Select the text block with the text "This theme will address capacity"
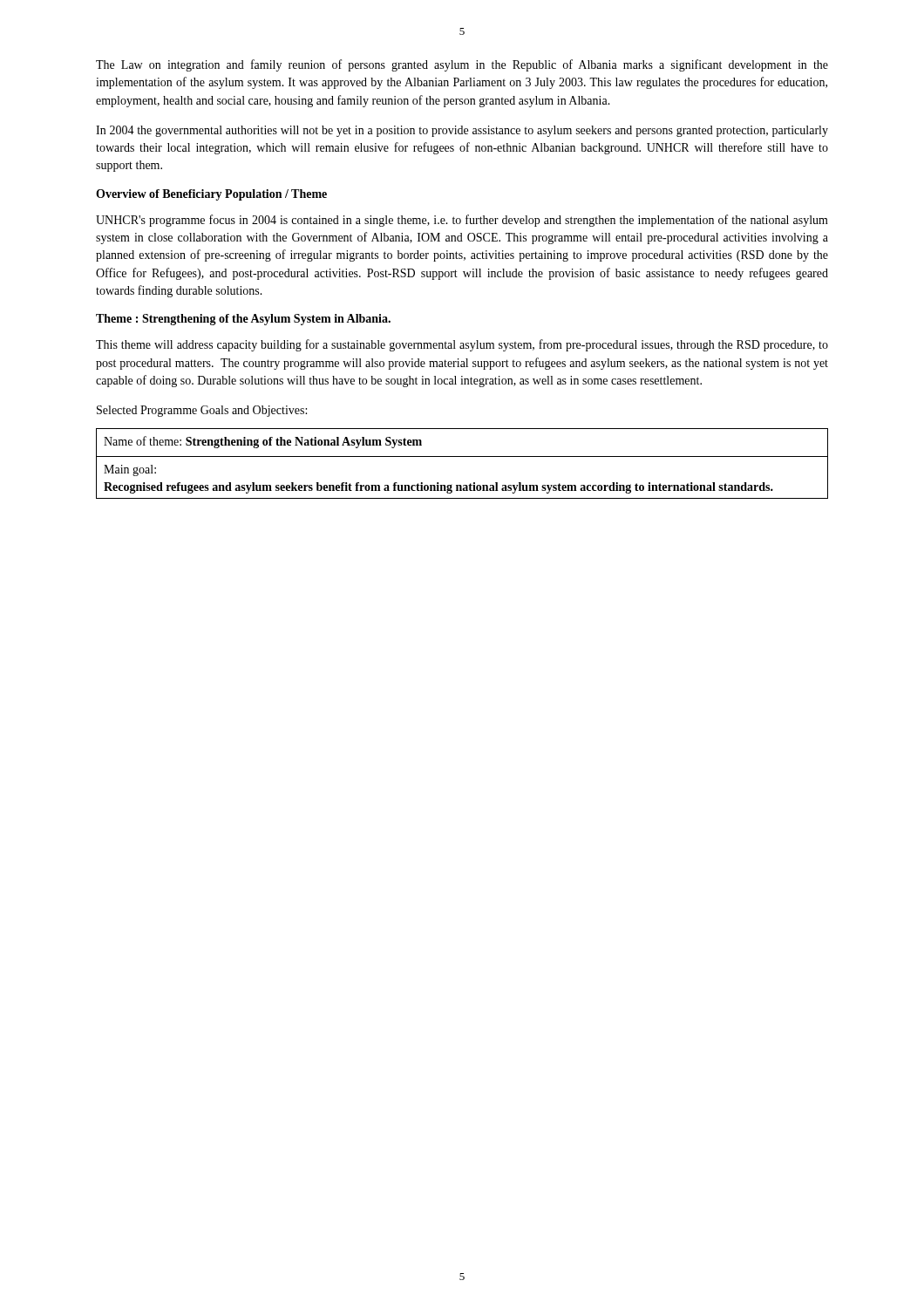This screenshot has width=924, height=1308. [462, 363]
